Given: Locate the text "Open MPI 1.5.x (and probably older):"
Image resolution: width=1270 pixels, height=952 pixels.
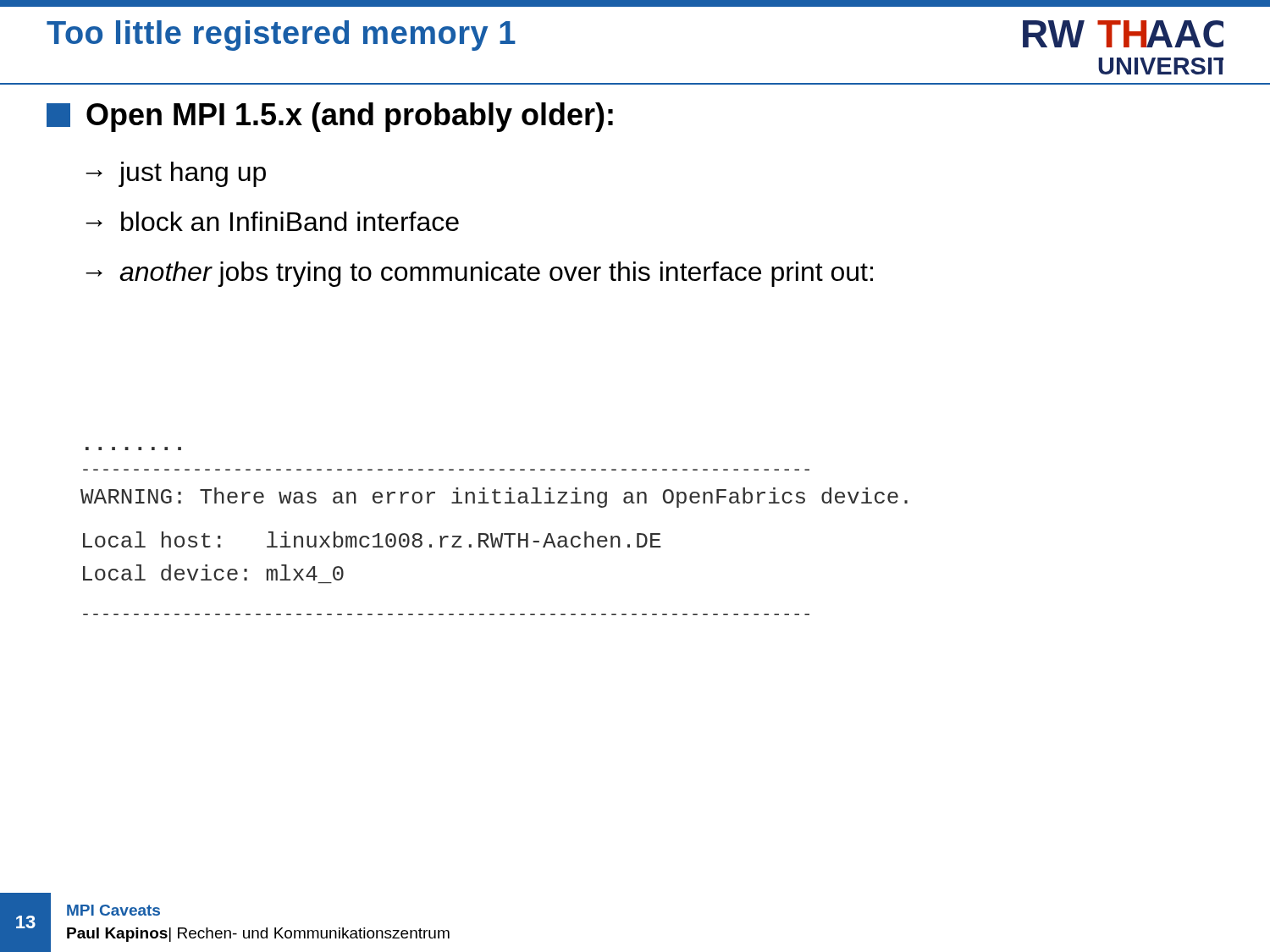Looking at the screenshot, I should [331, 115].
